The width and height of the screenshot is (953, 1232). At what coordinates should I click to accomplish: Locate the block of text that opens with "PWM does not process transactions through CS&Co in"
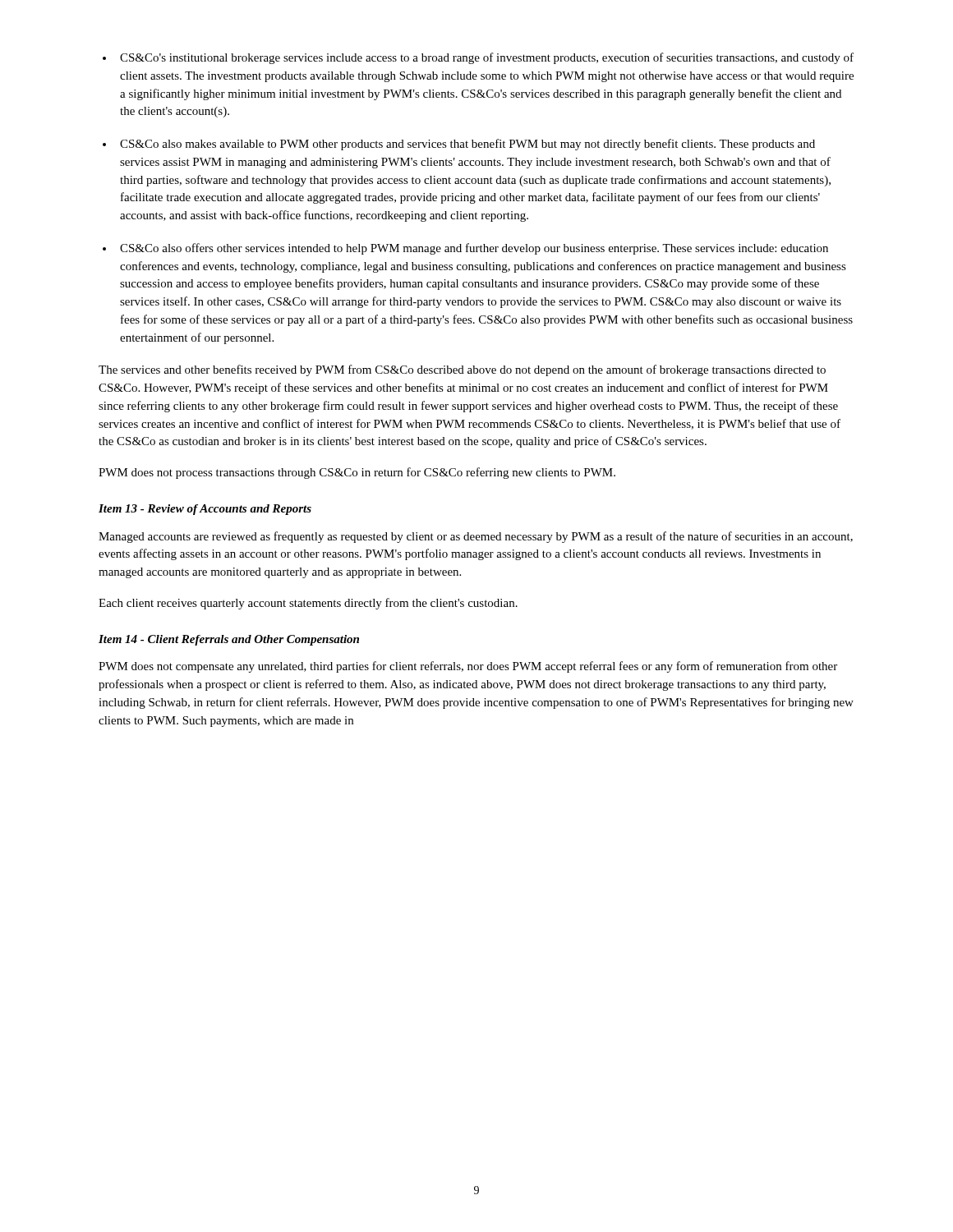476,473
